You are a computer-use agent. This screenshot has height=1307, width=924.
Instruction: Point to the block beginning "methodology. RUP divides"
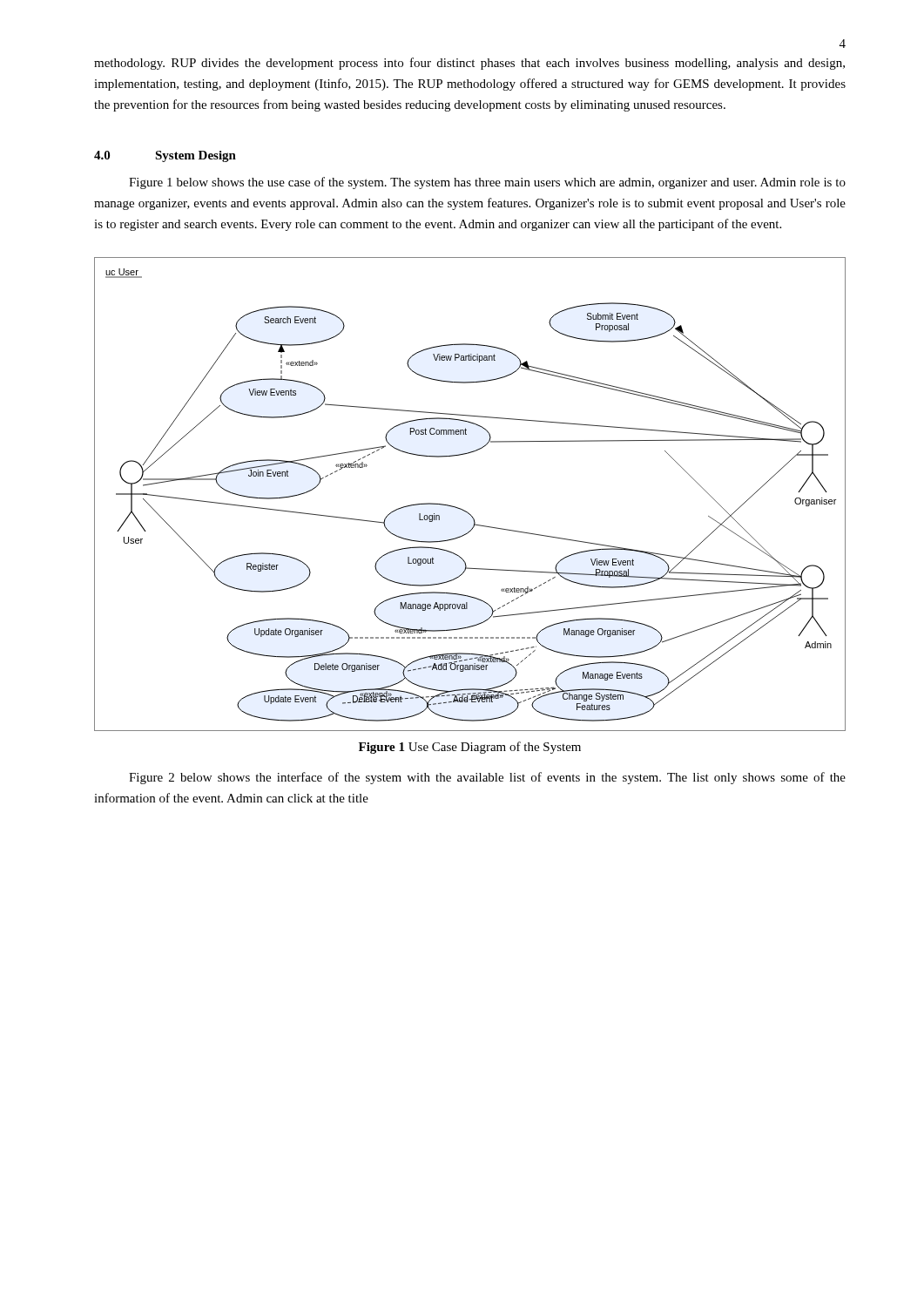(470, 84)
